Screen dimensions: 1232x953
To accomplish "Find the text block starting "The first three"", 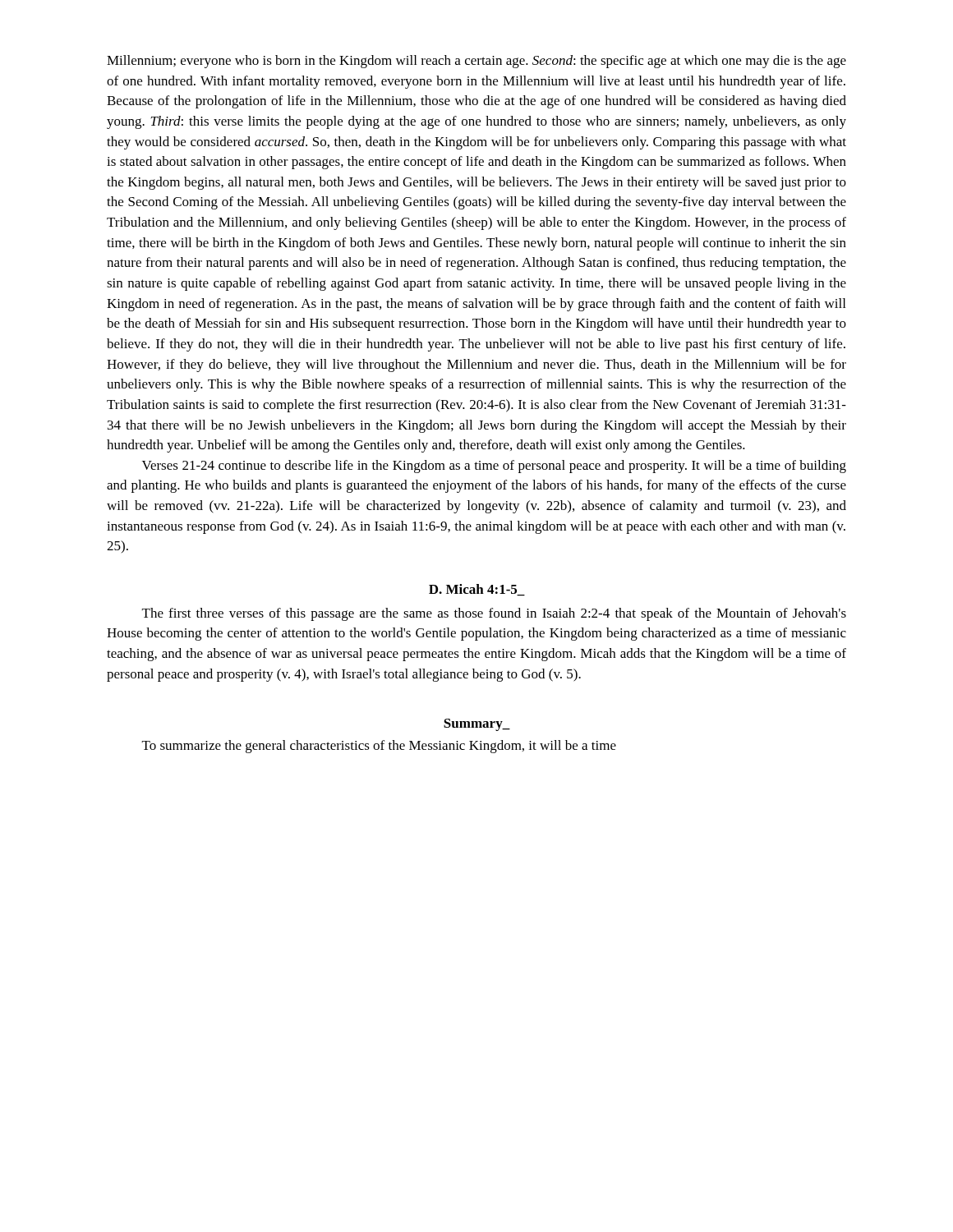I will [x=476, y=644].
